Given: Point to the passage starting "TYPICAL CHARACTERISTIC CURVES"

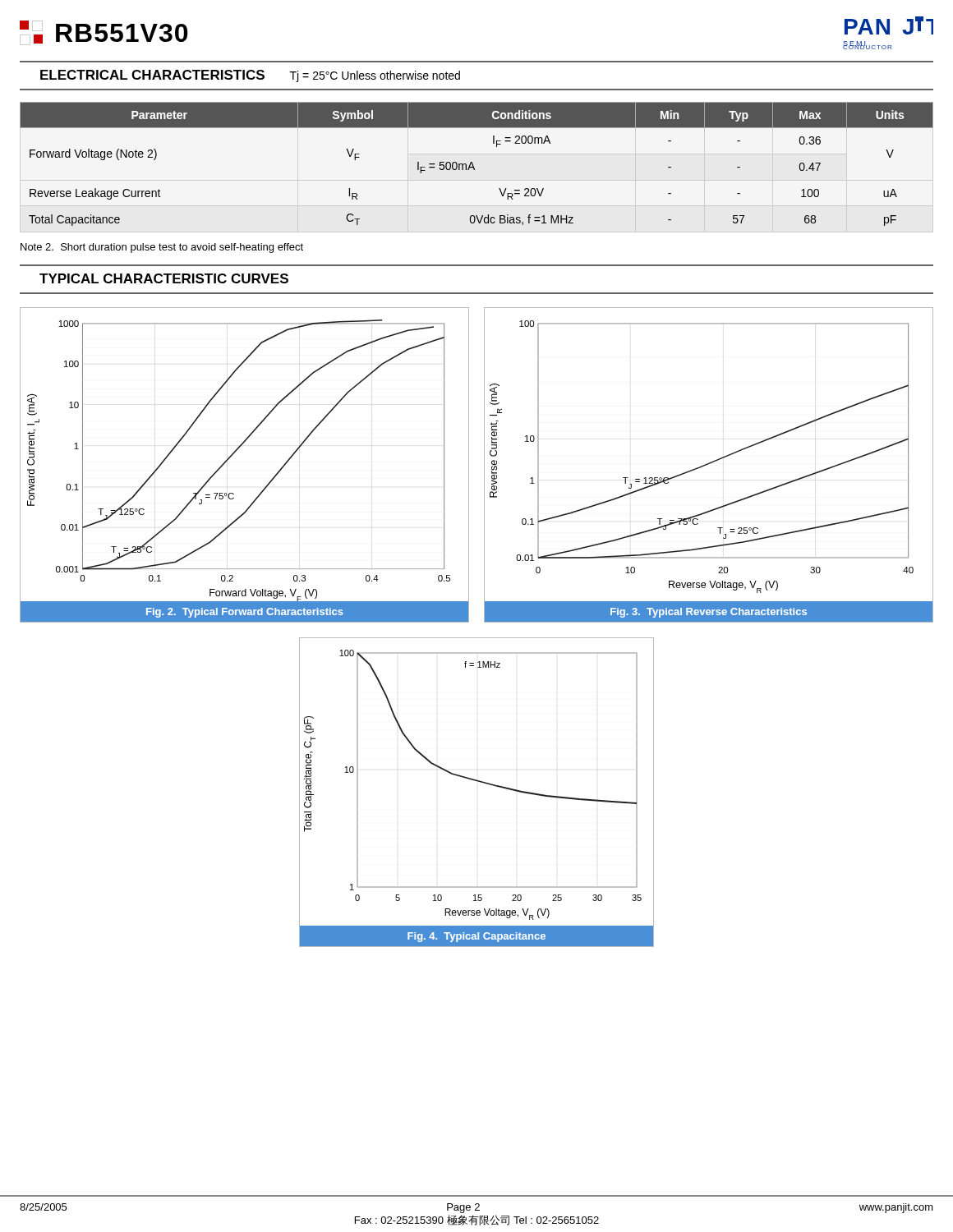Looking at the screenshot, I should (164, 279).
